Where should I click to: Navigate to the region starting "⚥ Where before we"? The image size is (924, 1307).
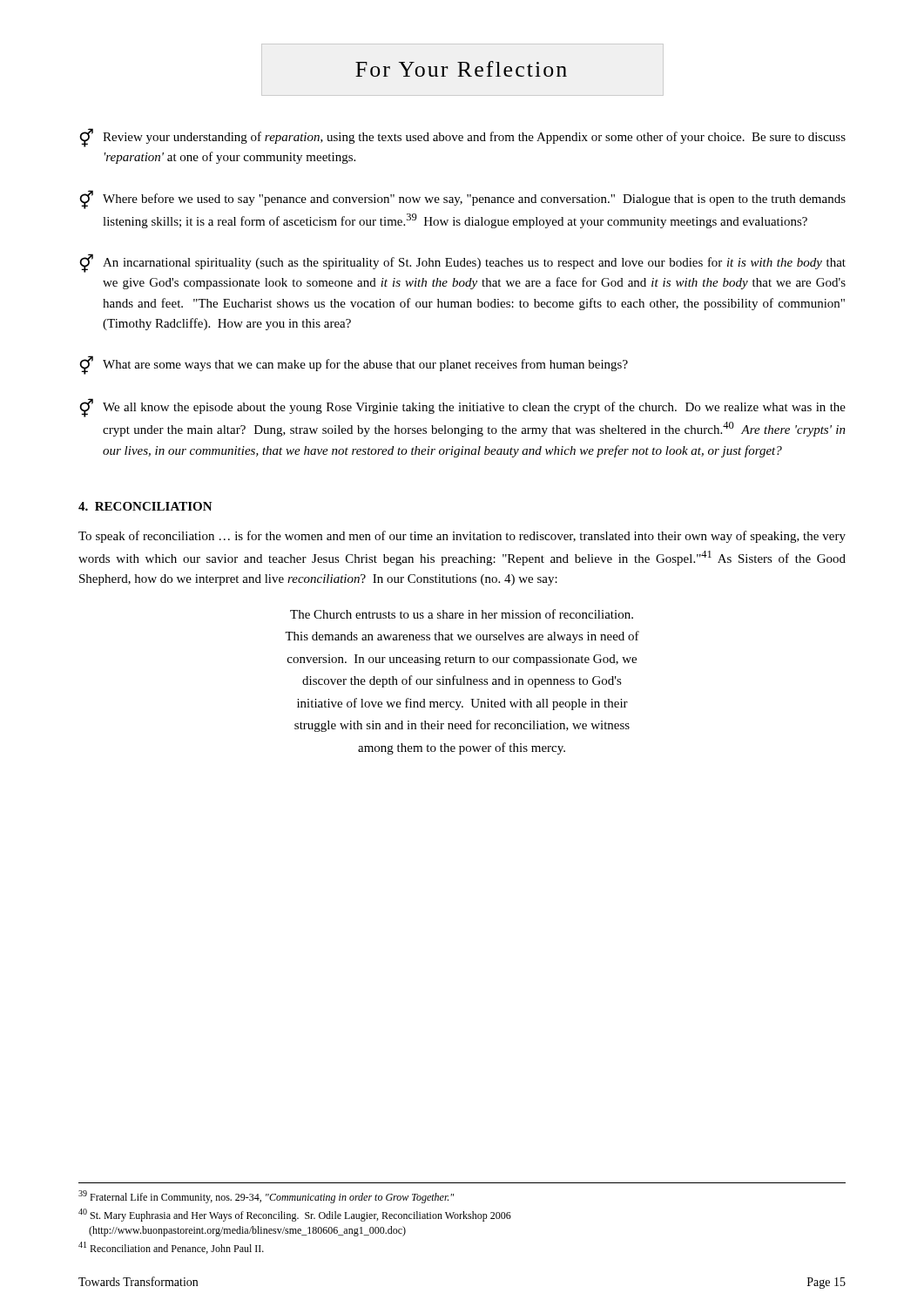(462, 210)
